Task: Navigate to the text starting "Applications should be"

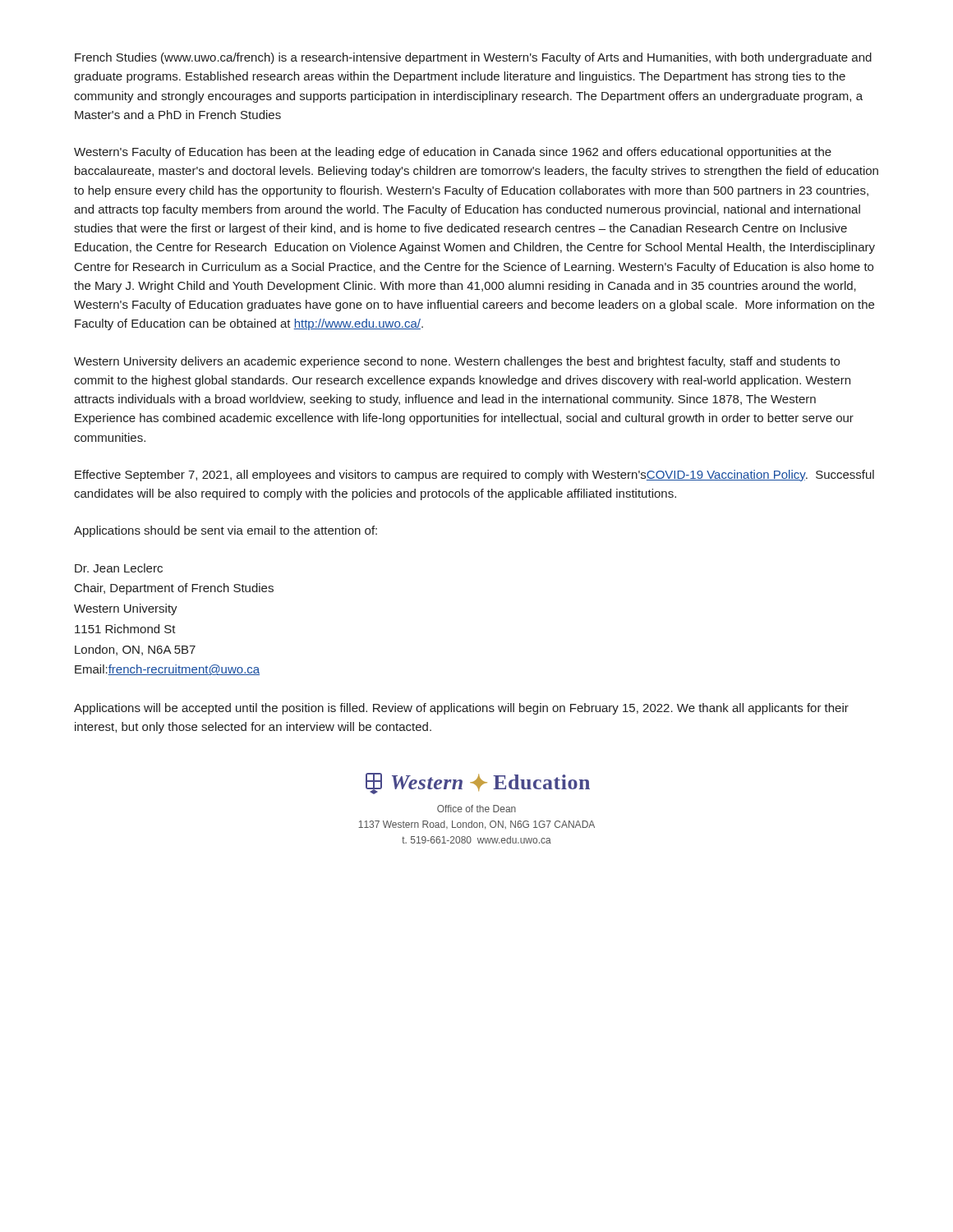Action: pyautogui.click(x=226, y=530)
